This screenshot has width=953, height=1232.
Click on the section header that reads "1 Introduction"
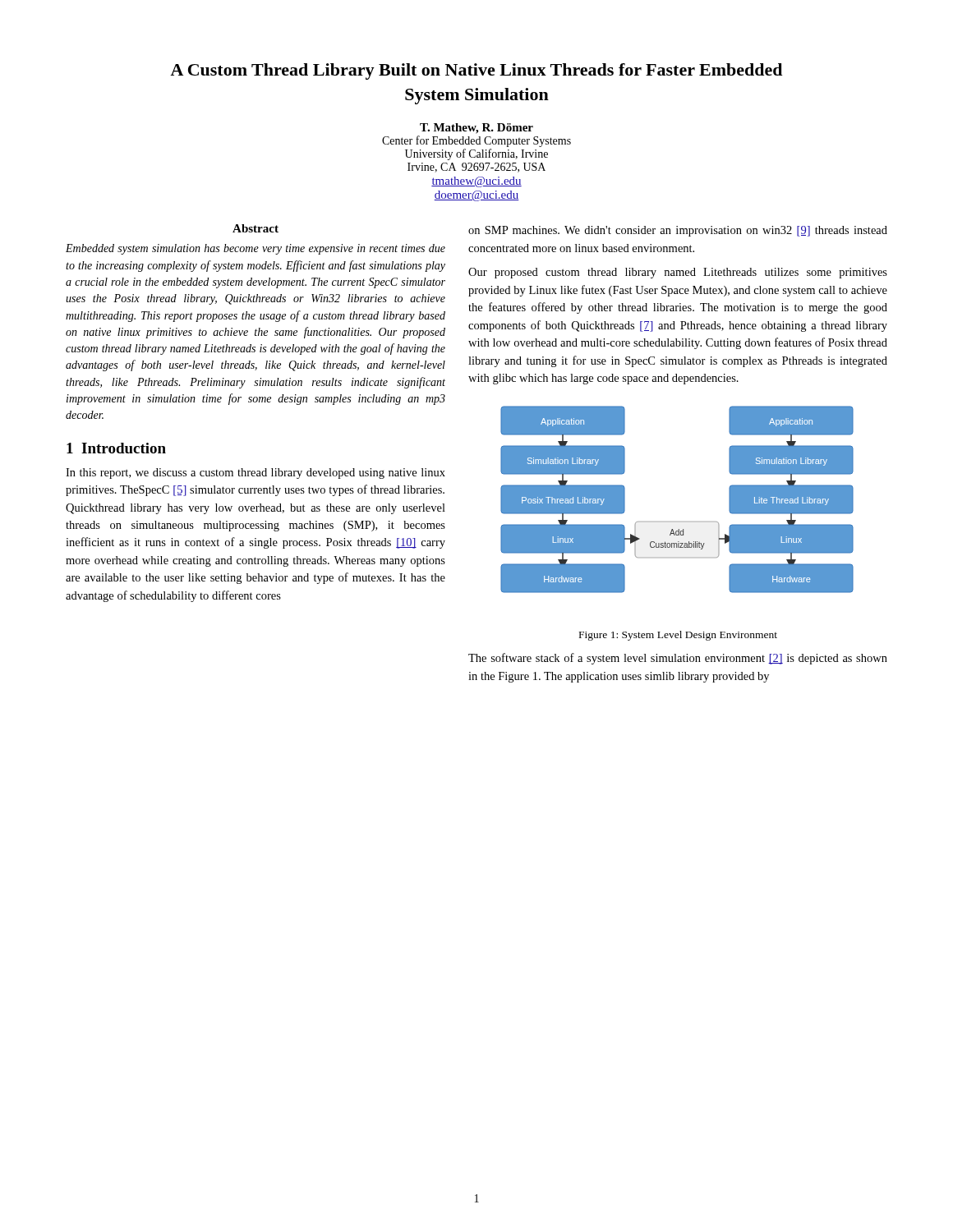[116, 448]
